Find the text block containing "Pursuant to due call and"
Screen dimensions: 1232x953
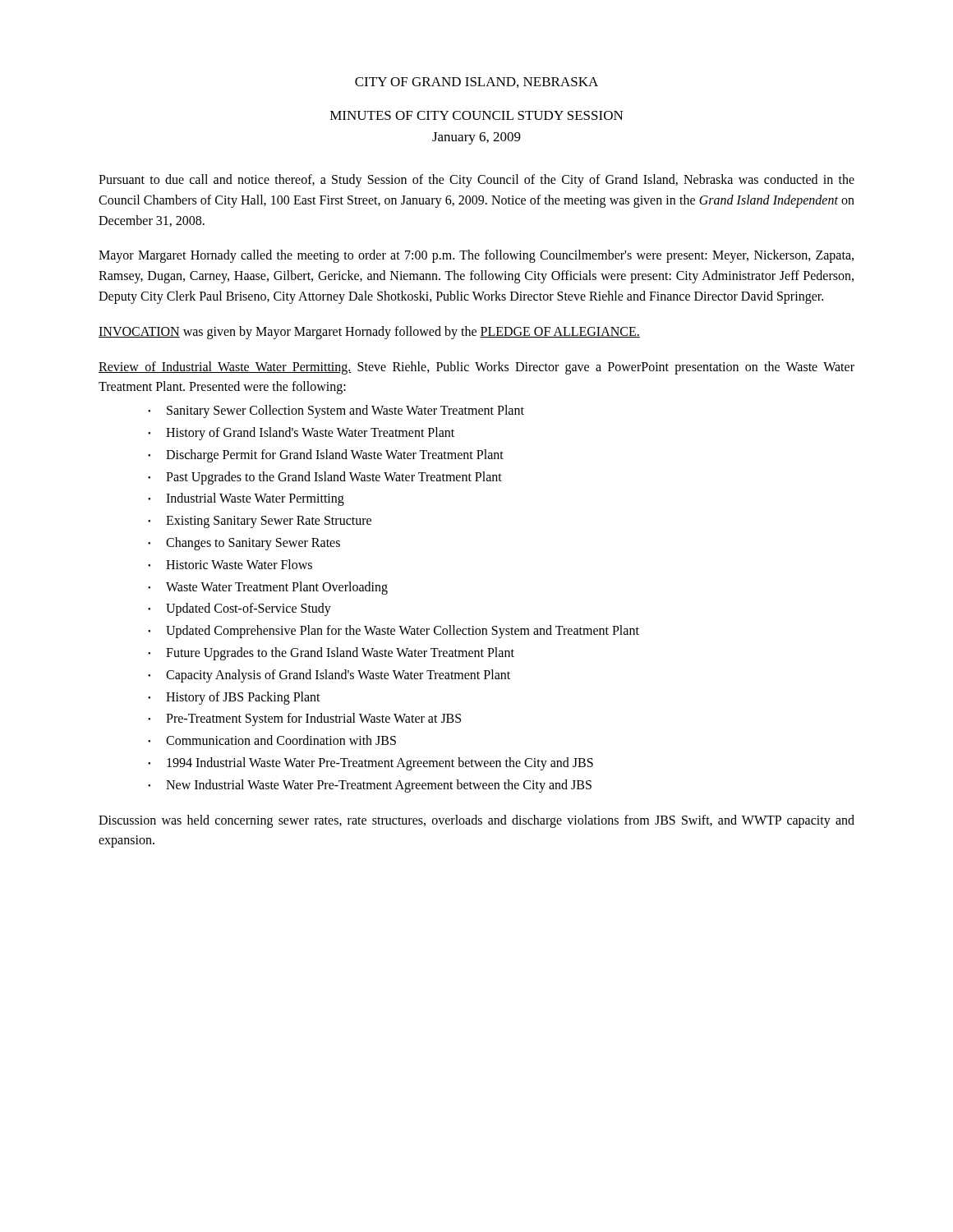click(476, 200)
